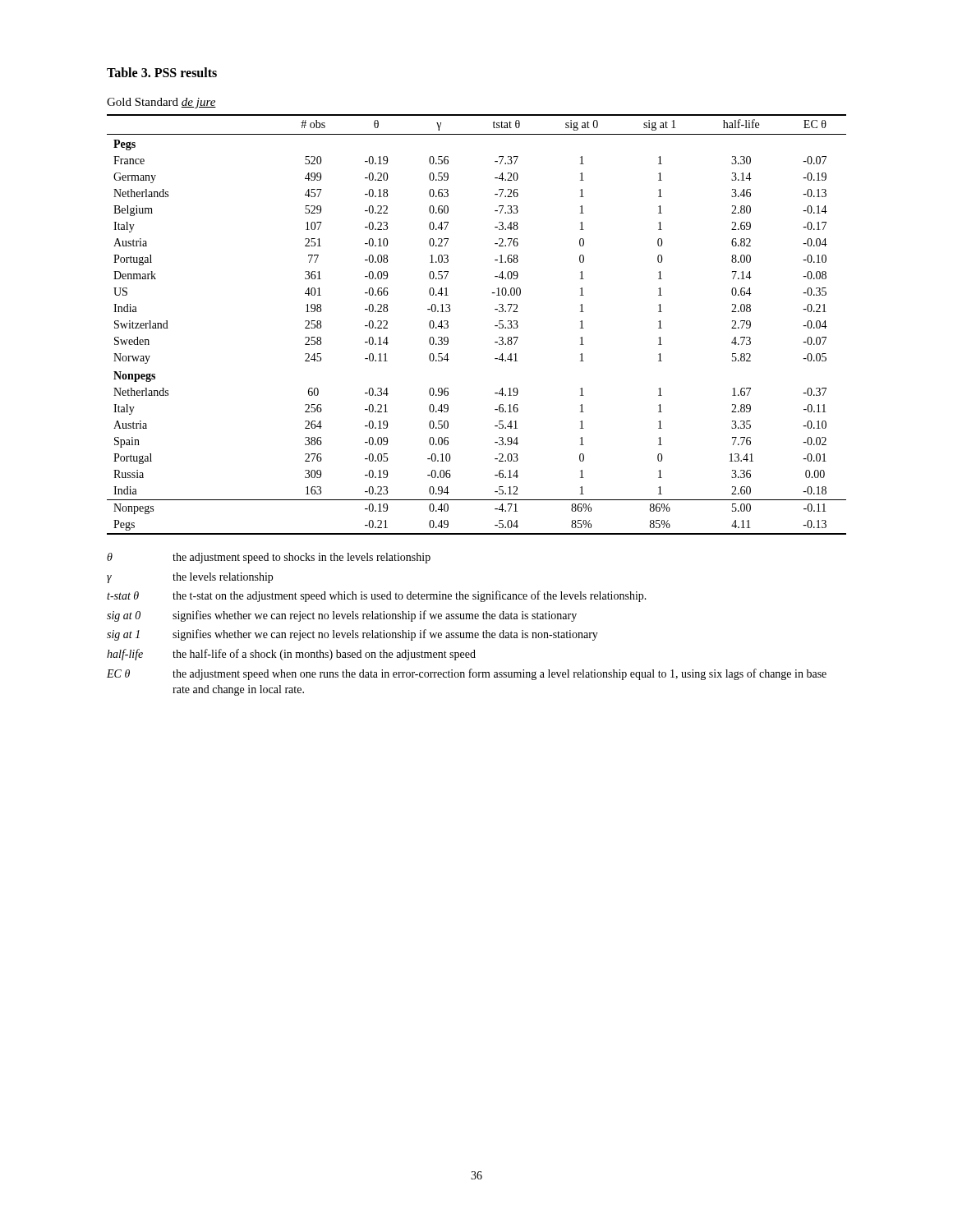This screenshot has width=953, height=1232.
Task: Locate the table with the text "# obs"
Action: 476,324
